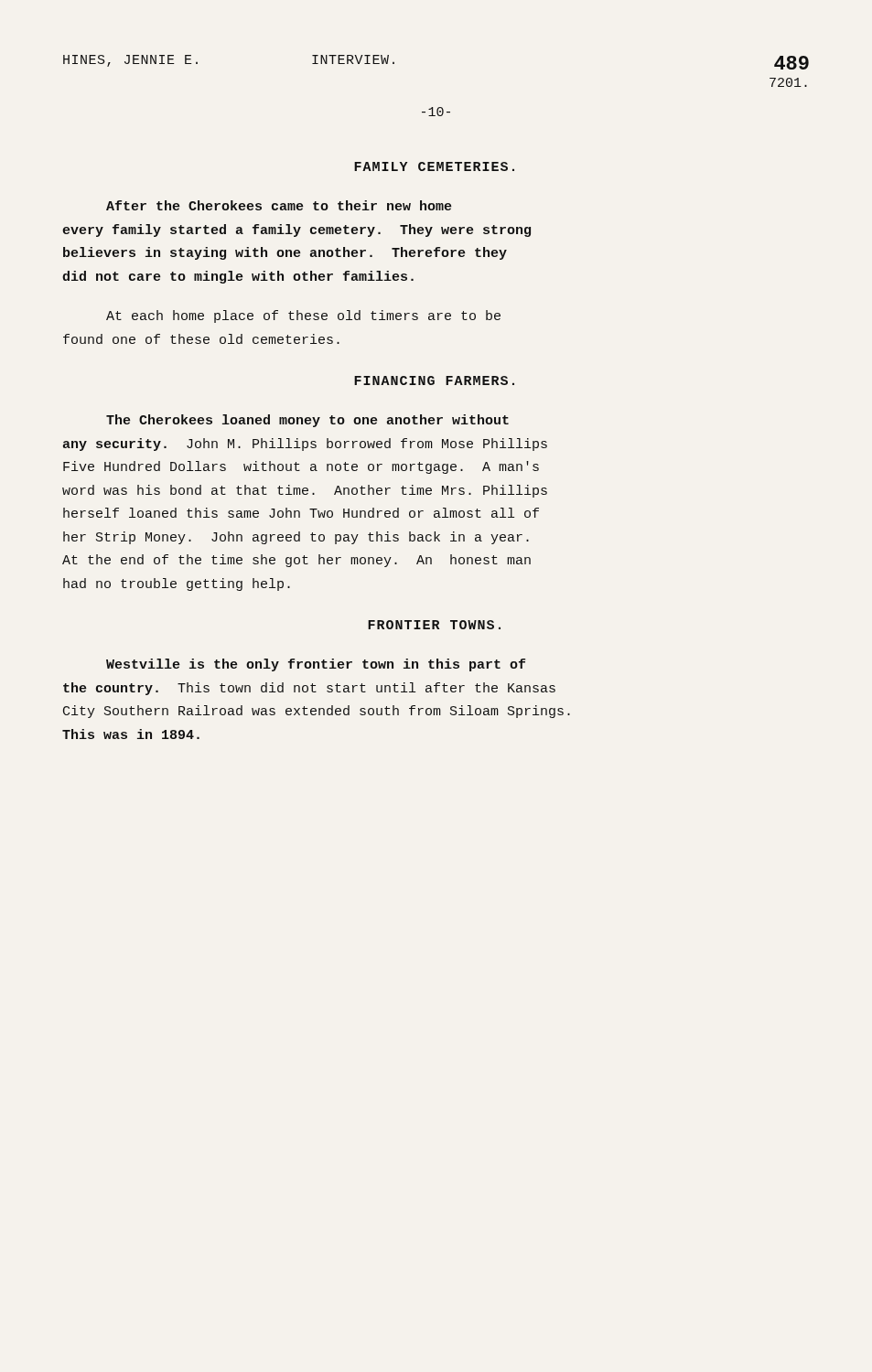Point to the block starting "FINANCING FARMERS."

tap(436, 382)
